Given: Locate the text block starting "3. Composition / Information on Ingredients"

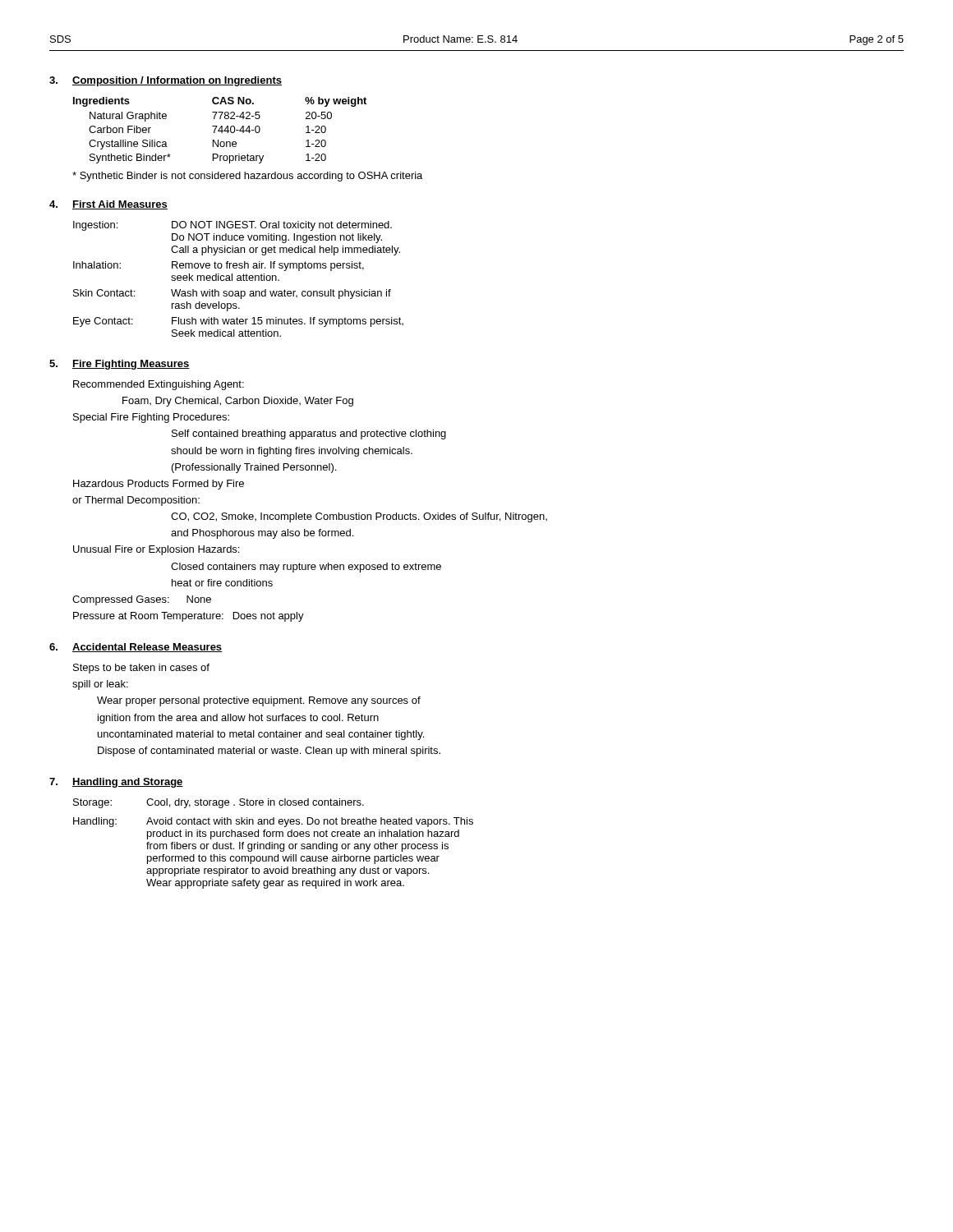Looking at the screenshot, I should pos(165,80).
